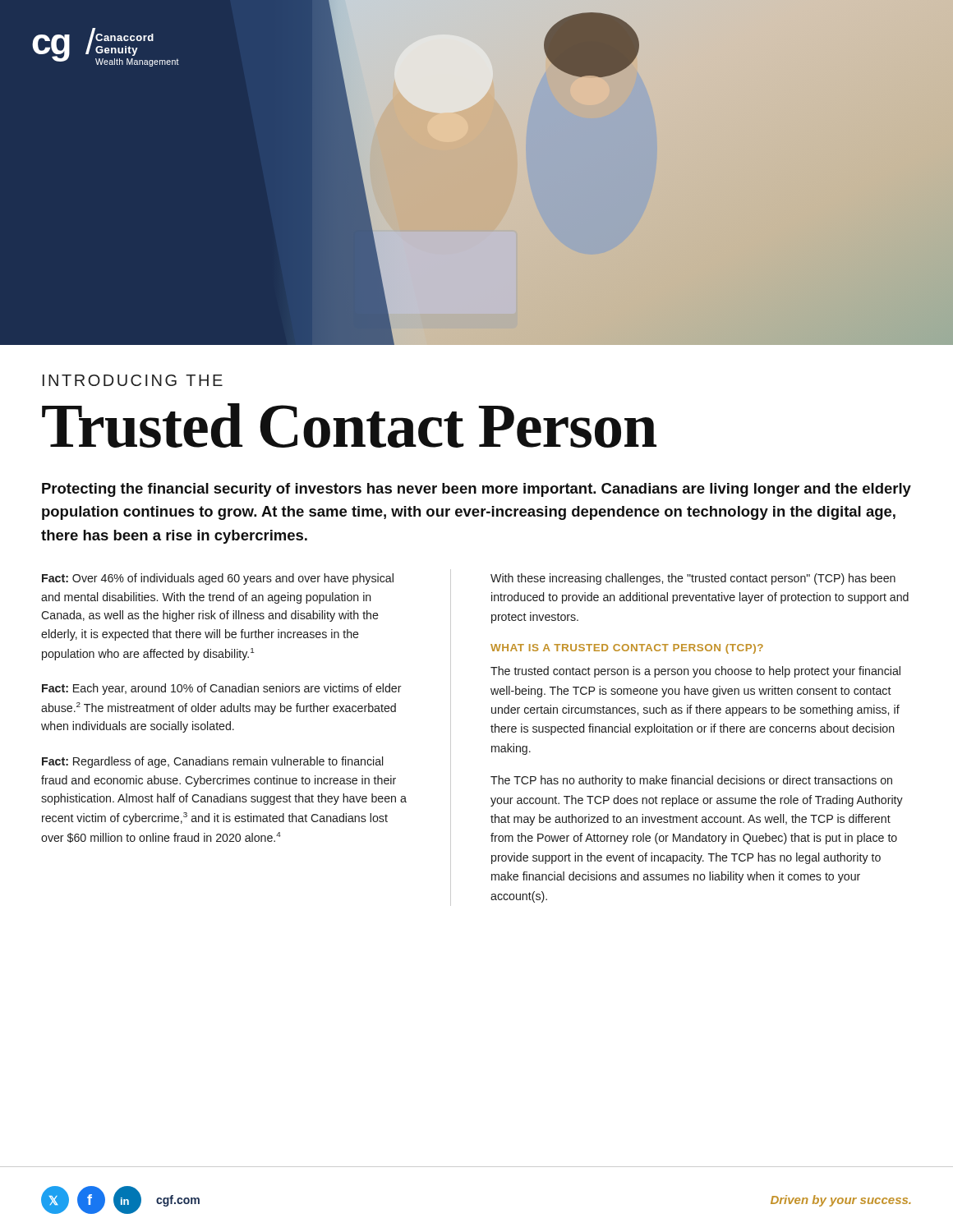Locate the block of text that opens with "Fact: Over 46% of"
Viewport: 953px width, 1232px height.
click(x=226, y=616)
